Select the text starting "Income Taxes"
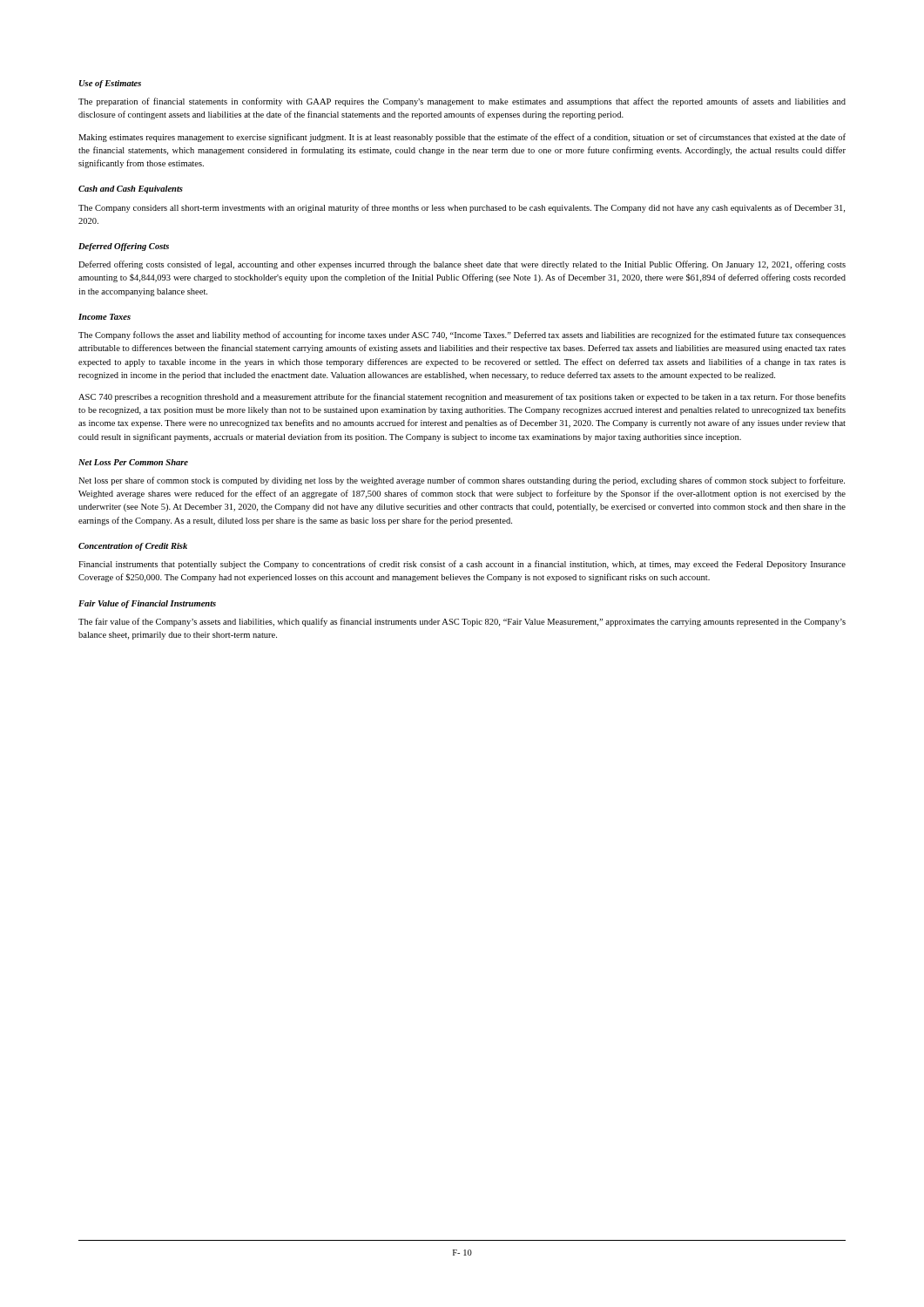The height and width of the screenshot is (1307, 924). (x=105, y=317)
